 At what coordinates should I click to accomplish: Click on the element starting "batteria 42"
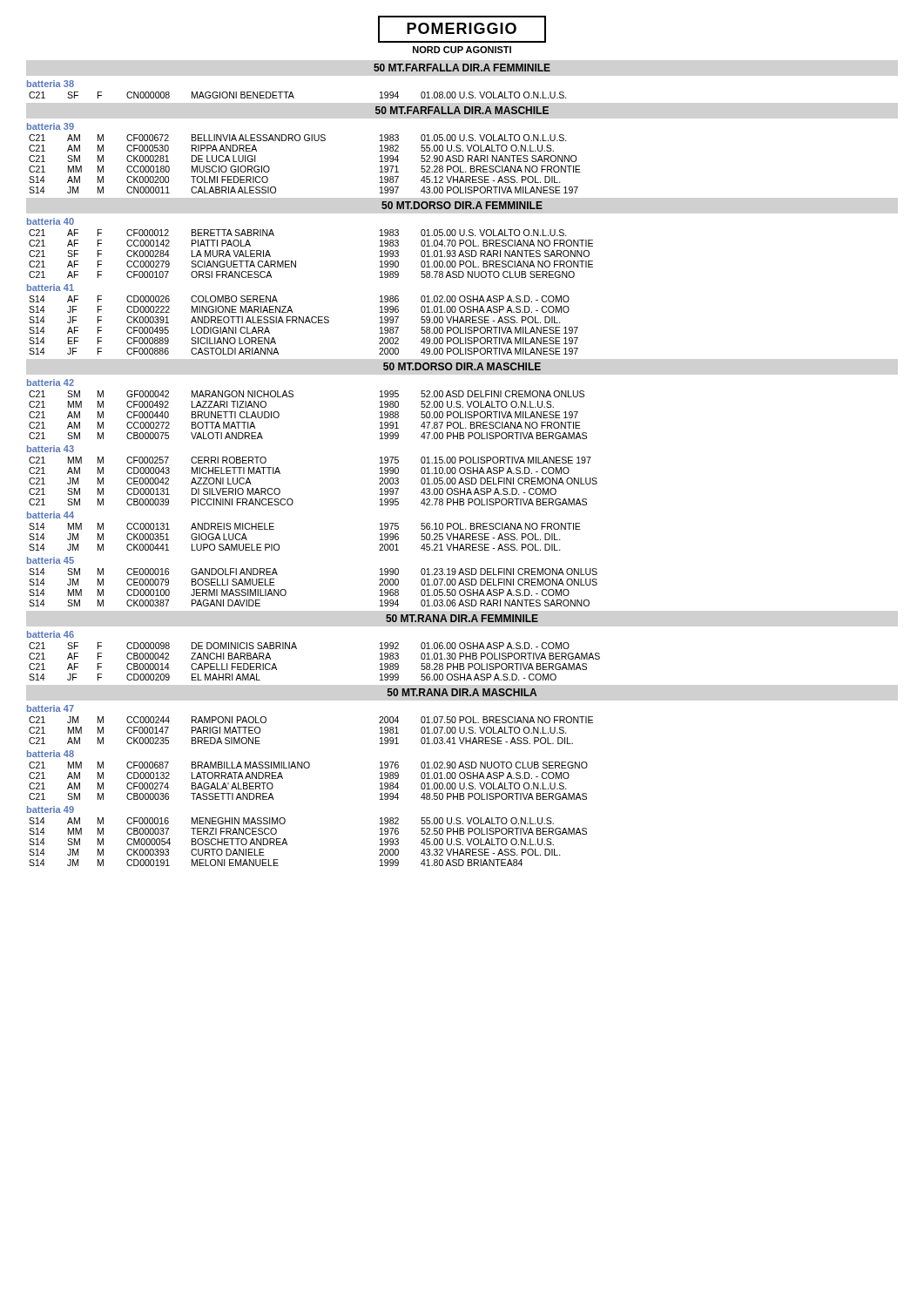50,383
